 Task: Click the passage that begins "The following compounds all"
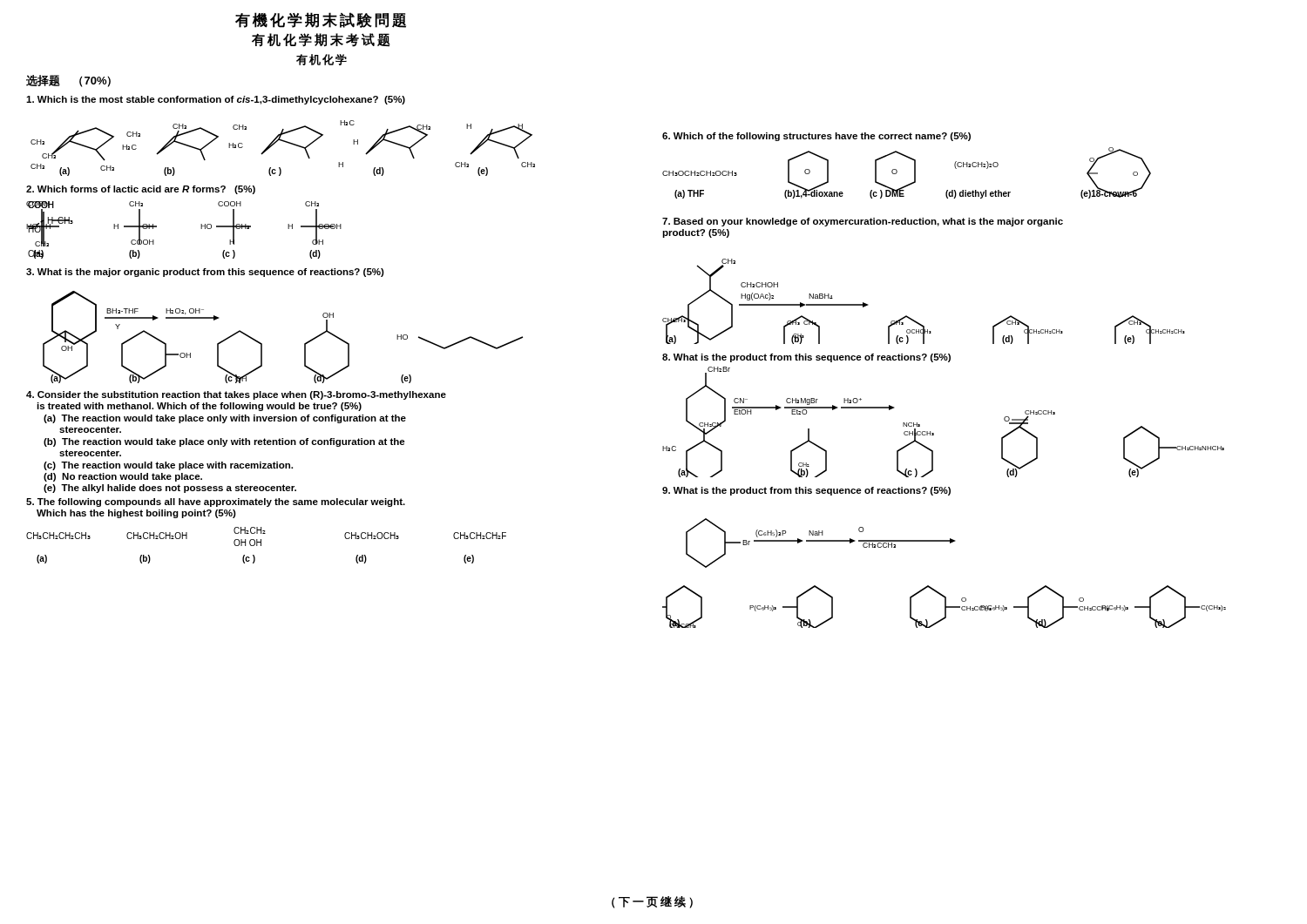[216, 502]
